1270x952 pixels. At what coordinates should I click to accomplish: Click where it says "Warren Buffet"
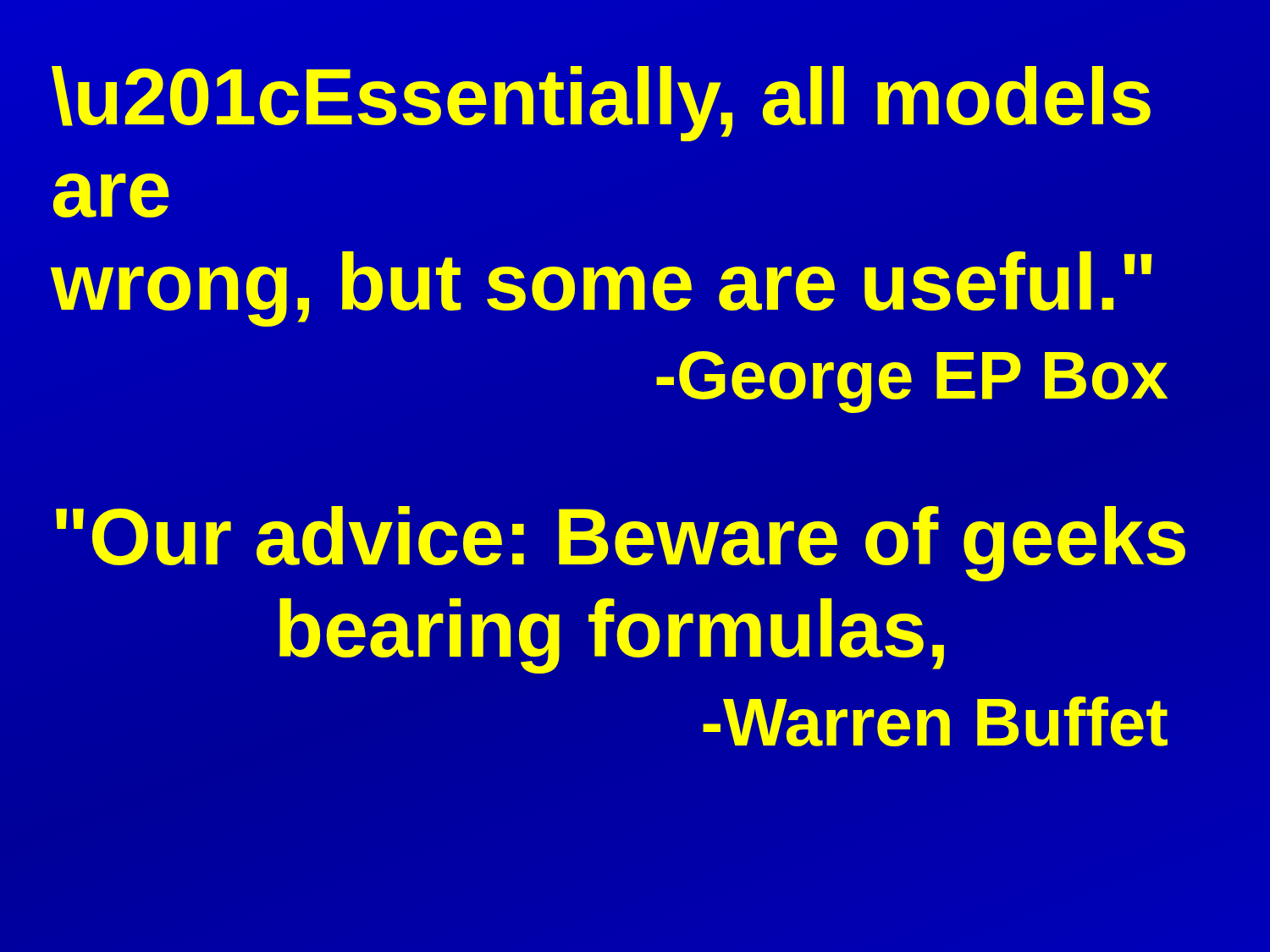[934, 722]
